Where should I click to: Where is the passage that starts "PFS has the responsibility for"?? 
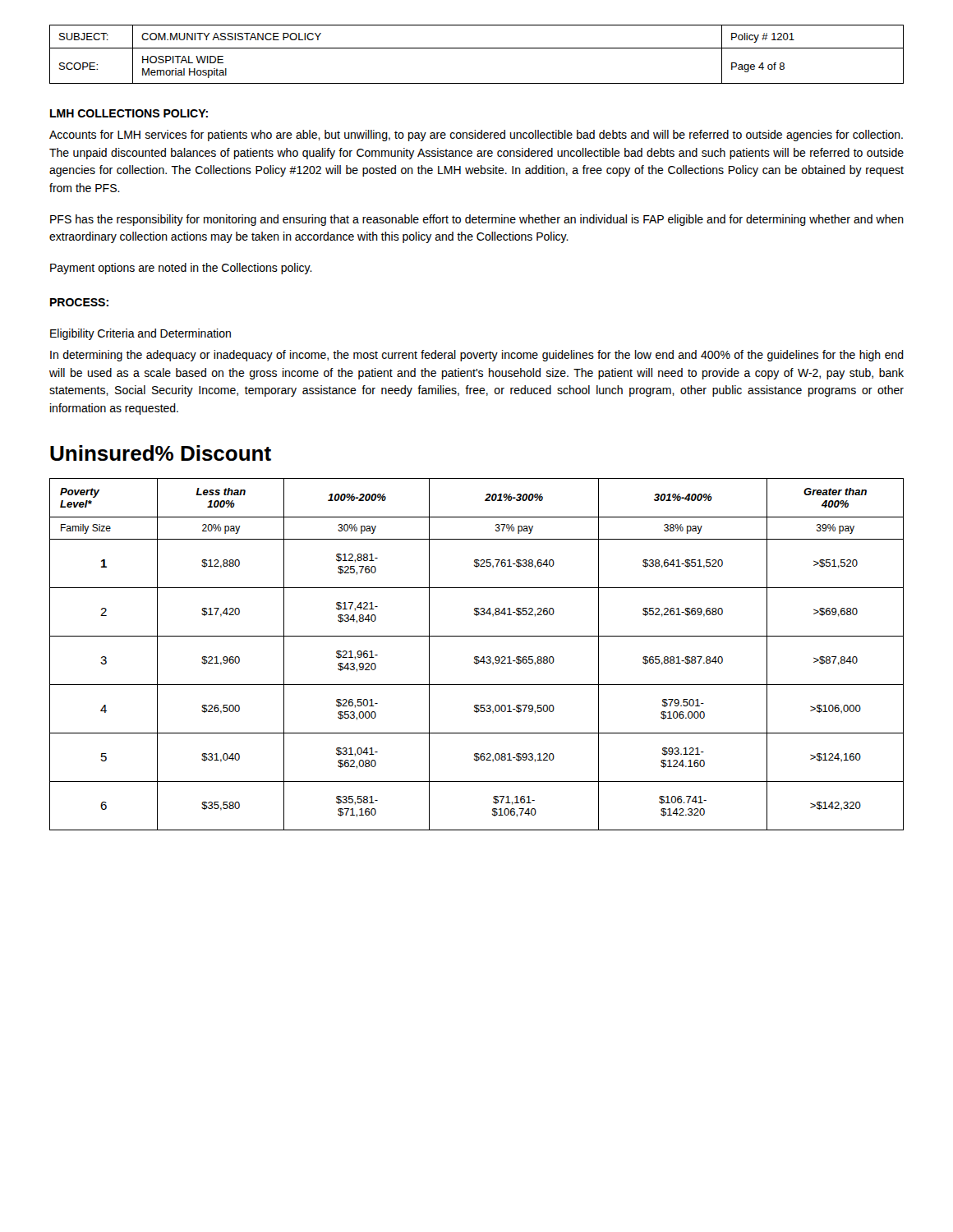pyautogui.click(x=476, y=228)
